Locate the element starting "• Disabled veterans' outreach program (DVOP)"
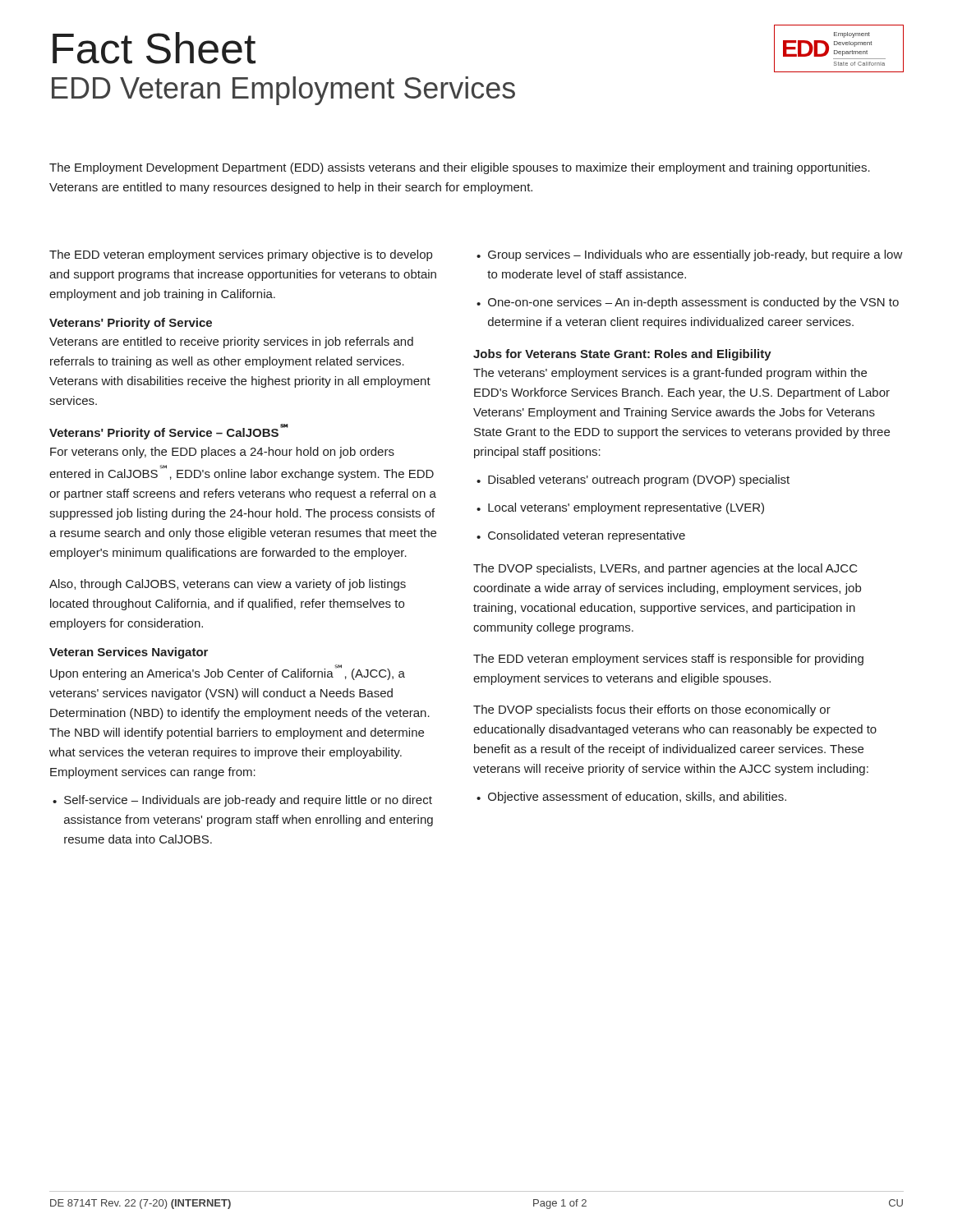 point(633,480)
